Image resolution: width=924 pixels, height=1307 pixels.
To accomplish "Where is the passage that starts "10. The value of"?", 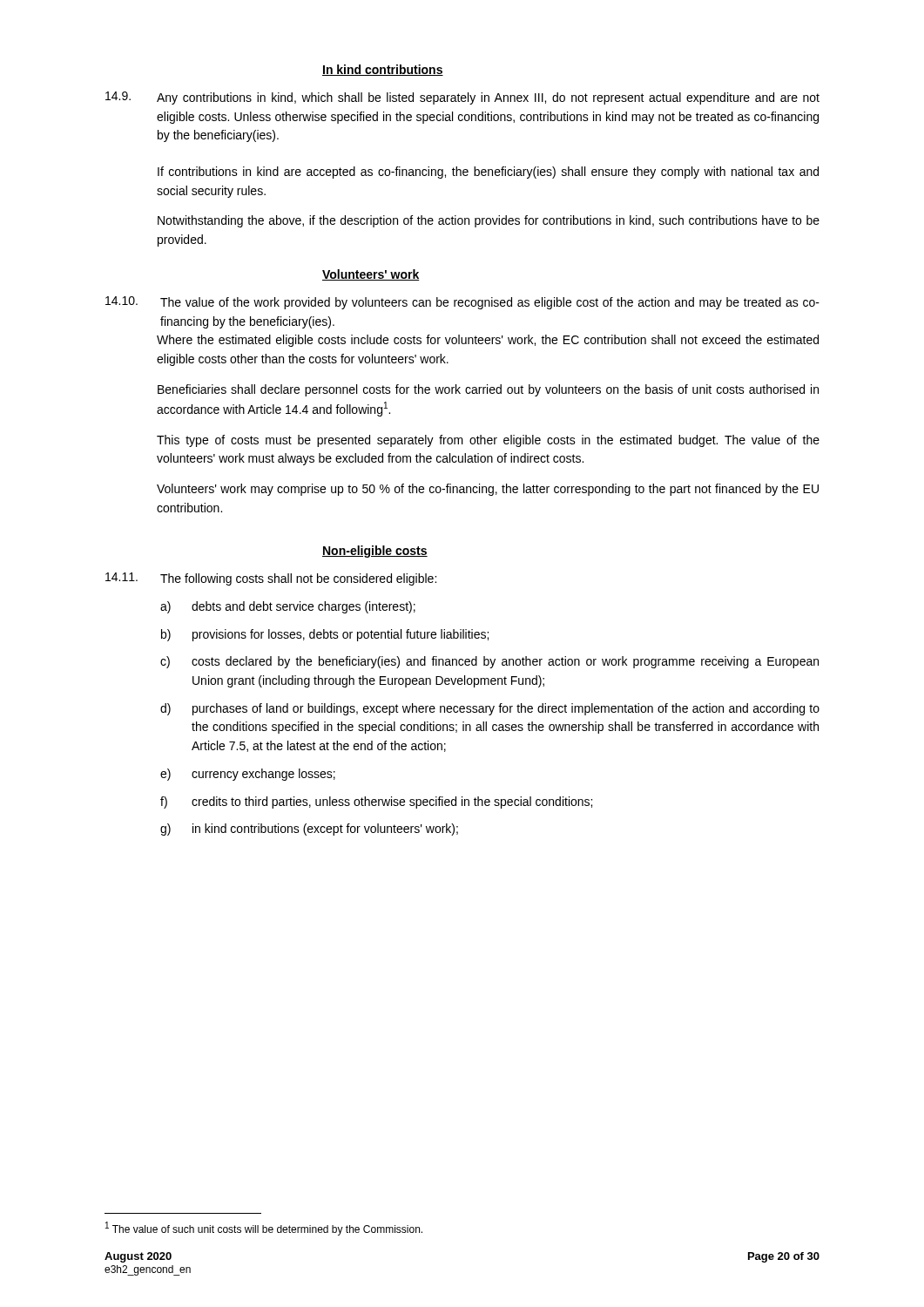I will click(x=462, y=312).
